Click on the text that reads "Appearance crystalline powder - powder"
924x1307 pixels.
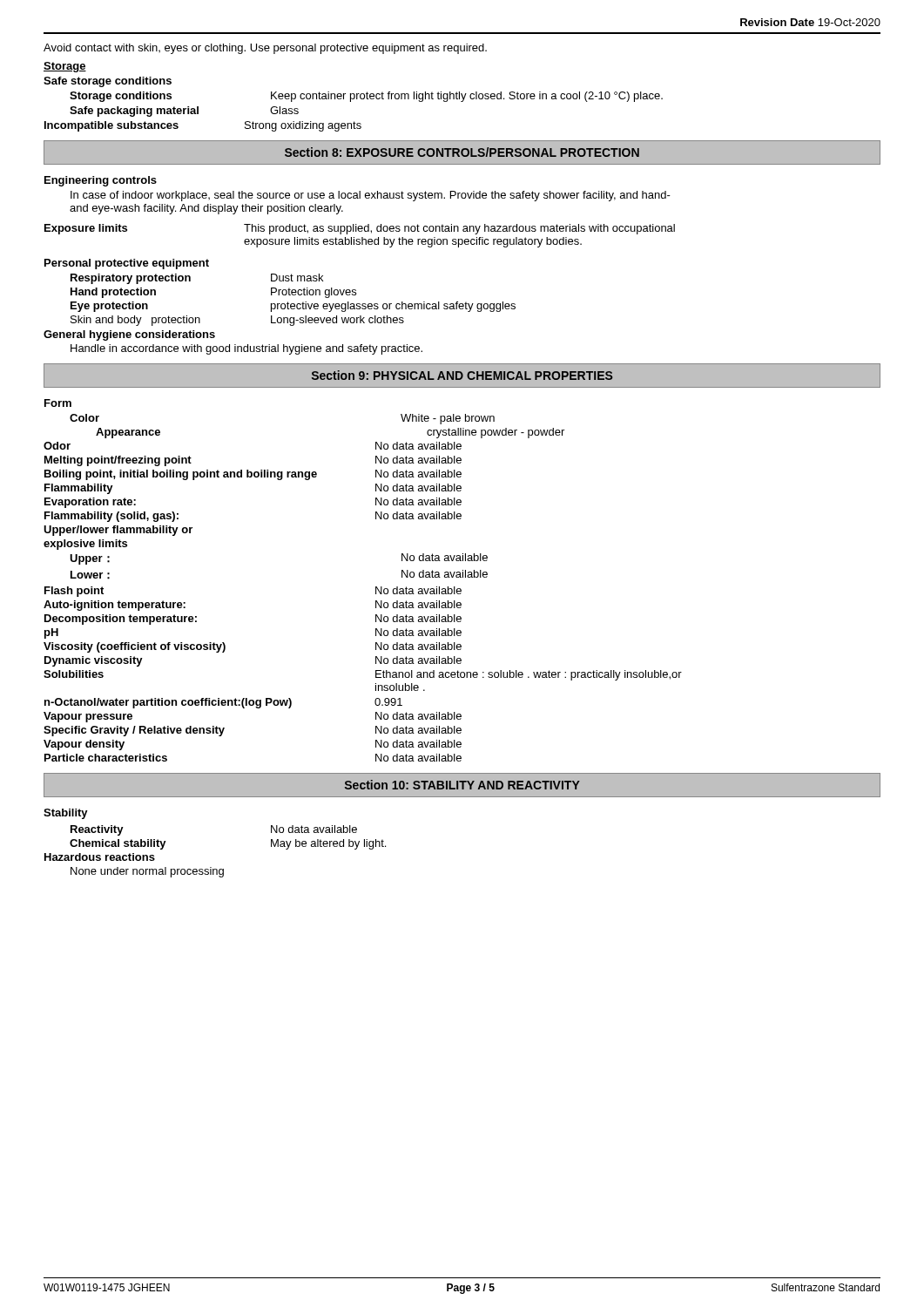[x=462, y=432]
